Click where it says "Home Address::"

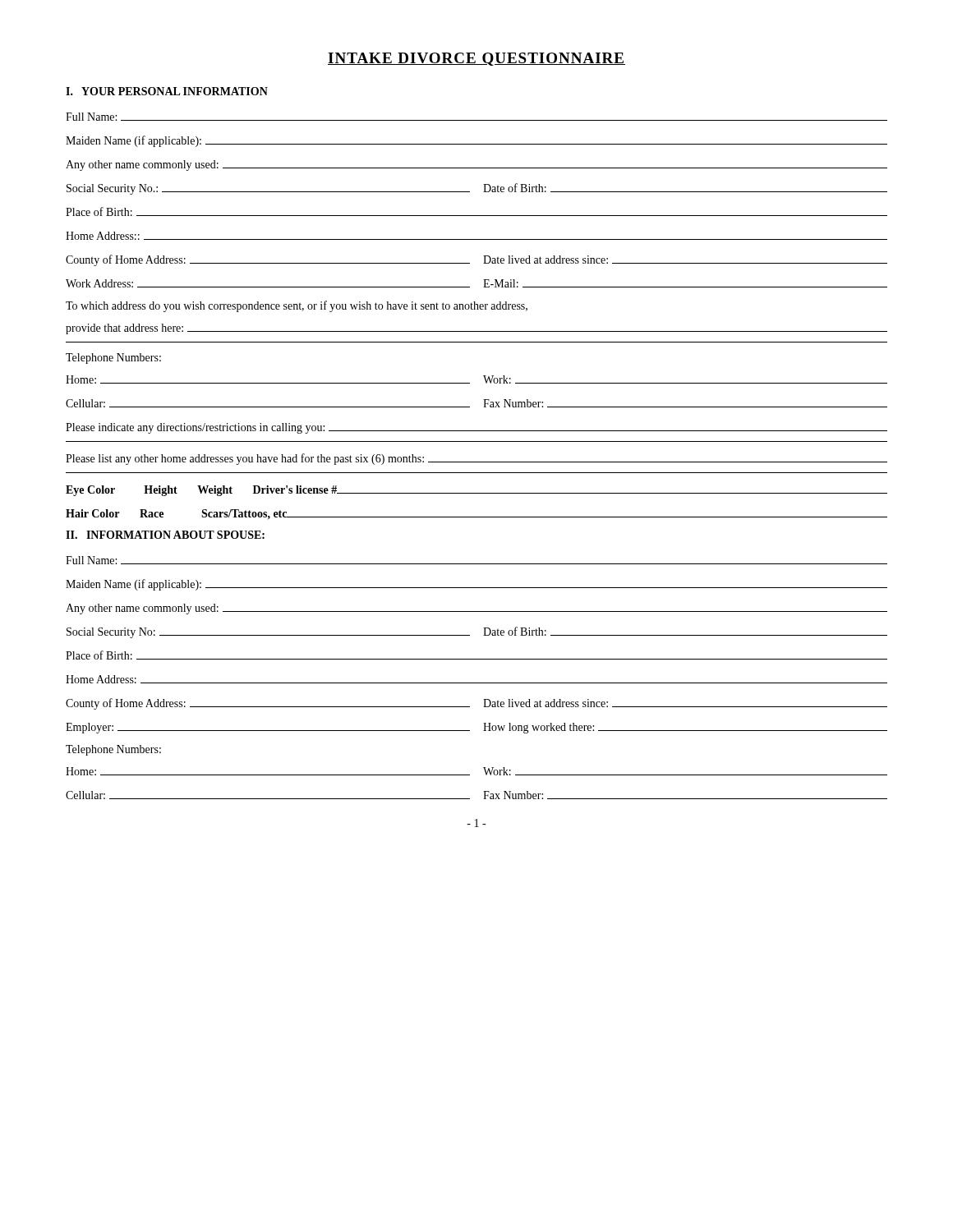(476, 234)
